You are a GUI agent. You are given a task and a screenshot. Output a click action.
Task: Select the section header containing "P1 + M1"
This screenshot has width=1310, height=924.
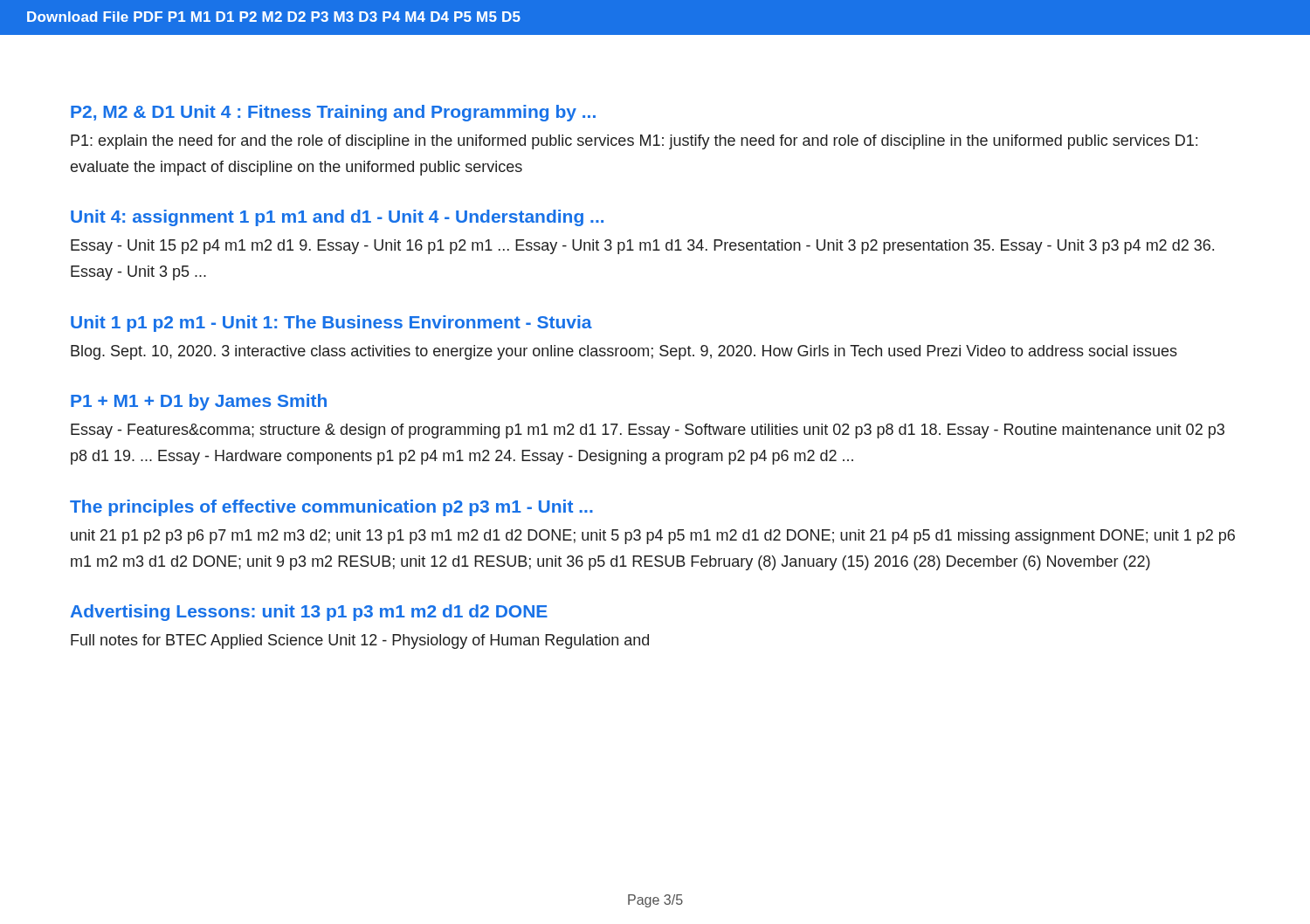pos(199,401)
